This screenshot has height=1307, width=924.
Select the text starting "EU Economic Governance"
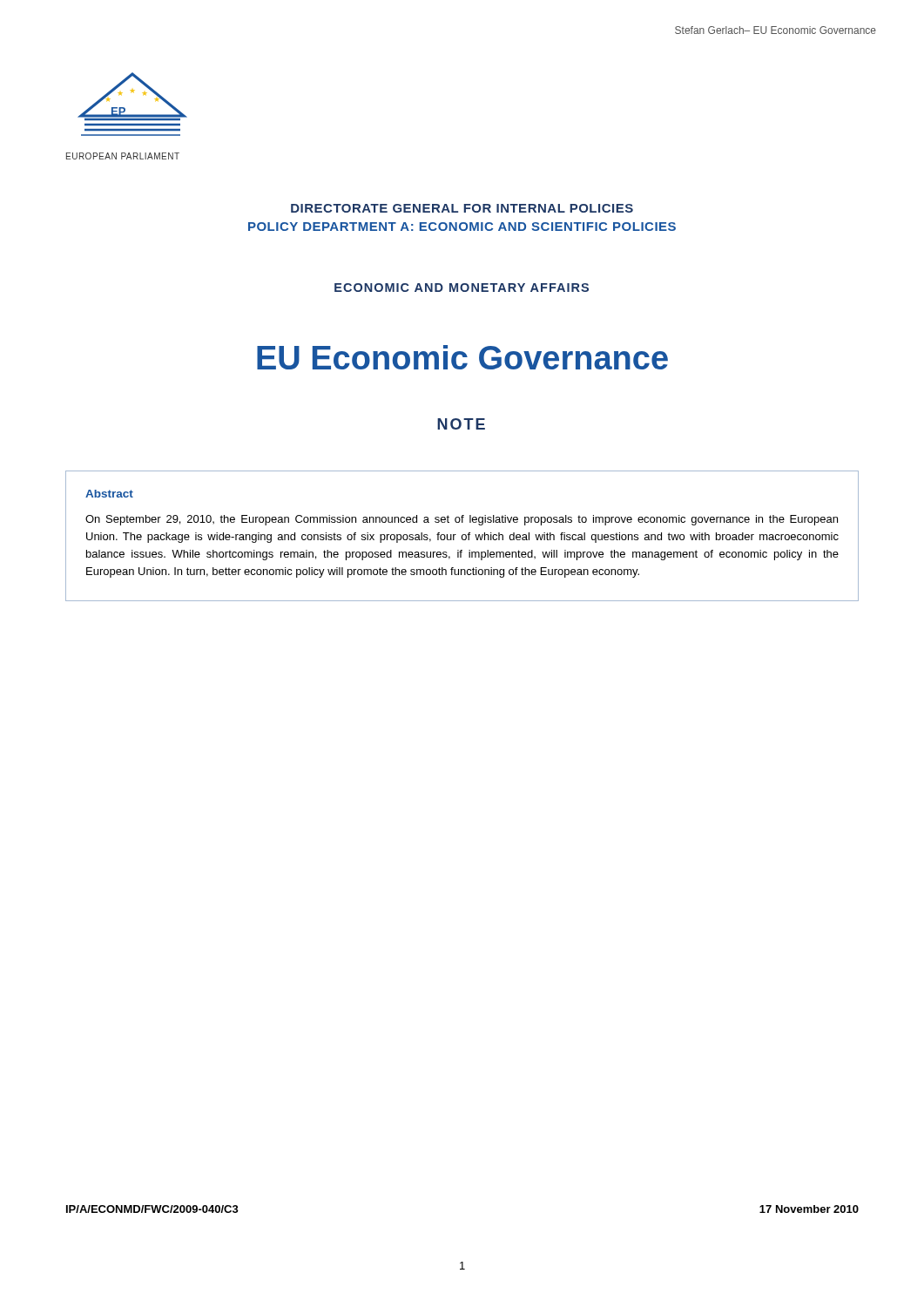click(x=462, y=358)
